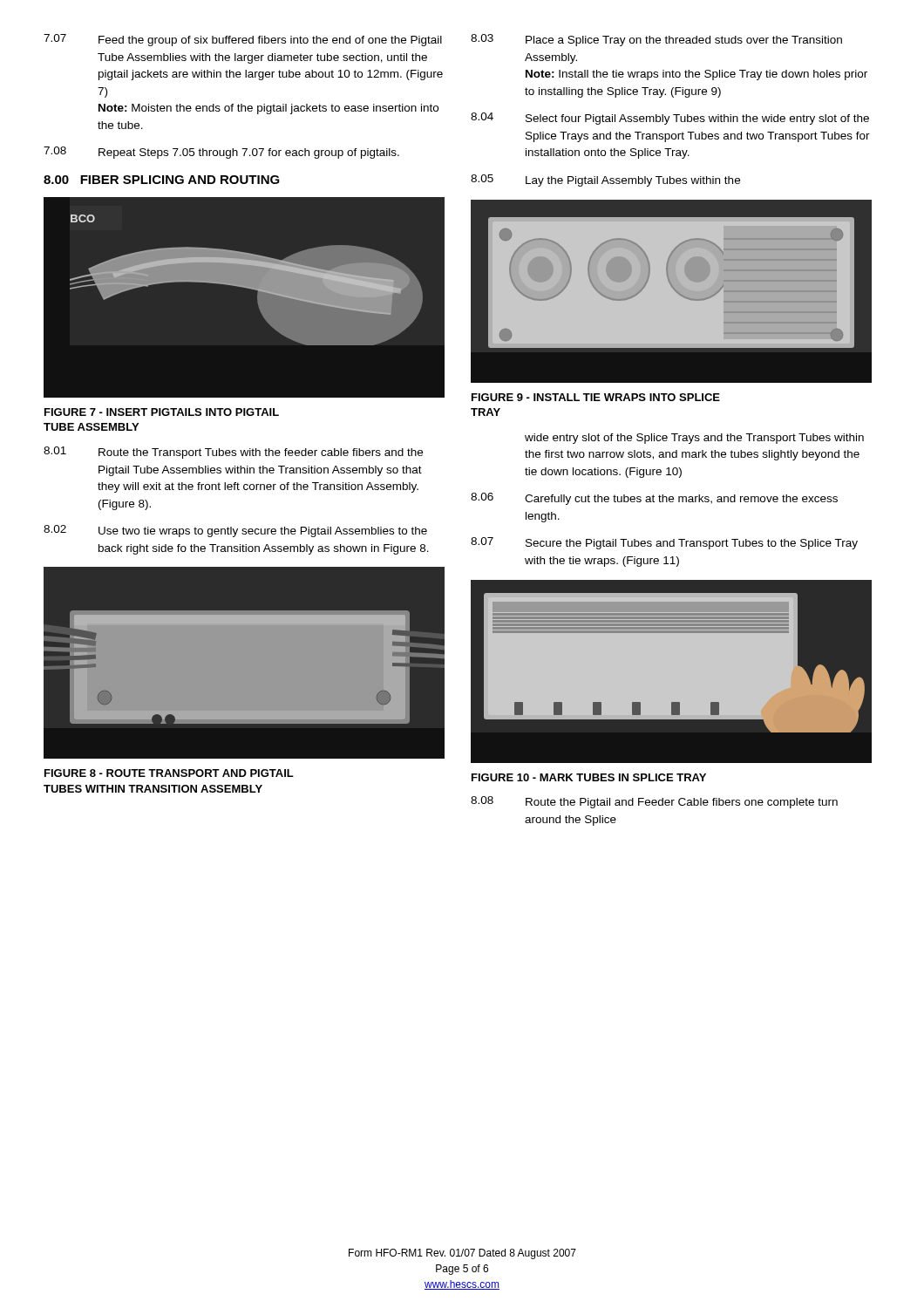Viewport: 924px width, 1308px height.
Task: Where is the passage that starts "7.08 Repeat Steps"?
Action: (x=244, y=153)
